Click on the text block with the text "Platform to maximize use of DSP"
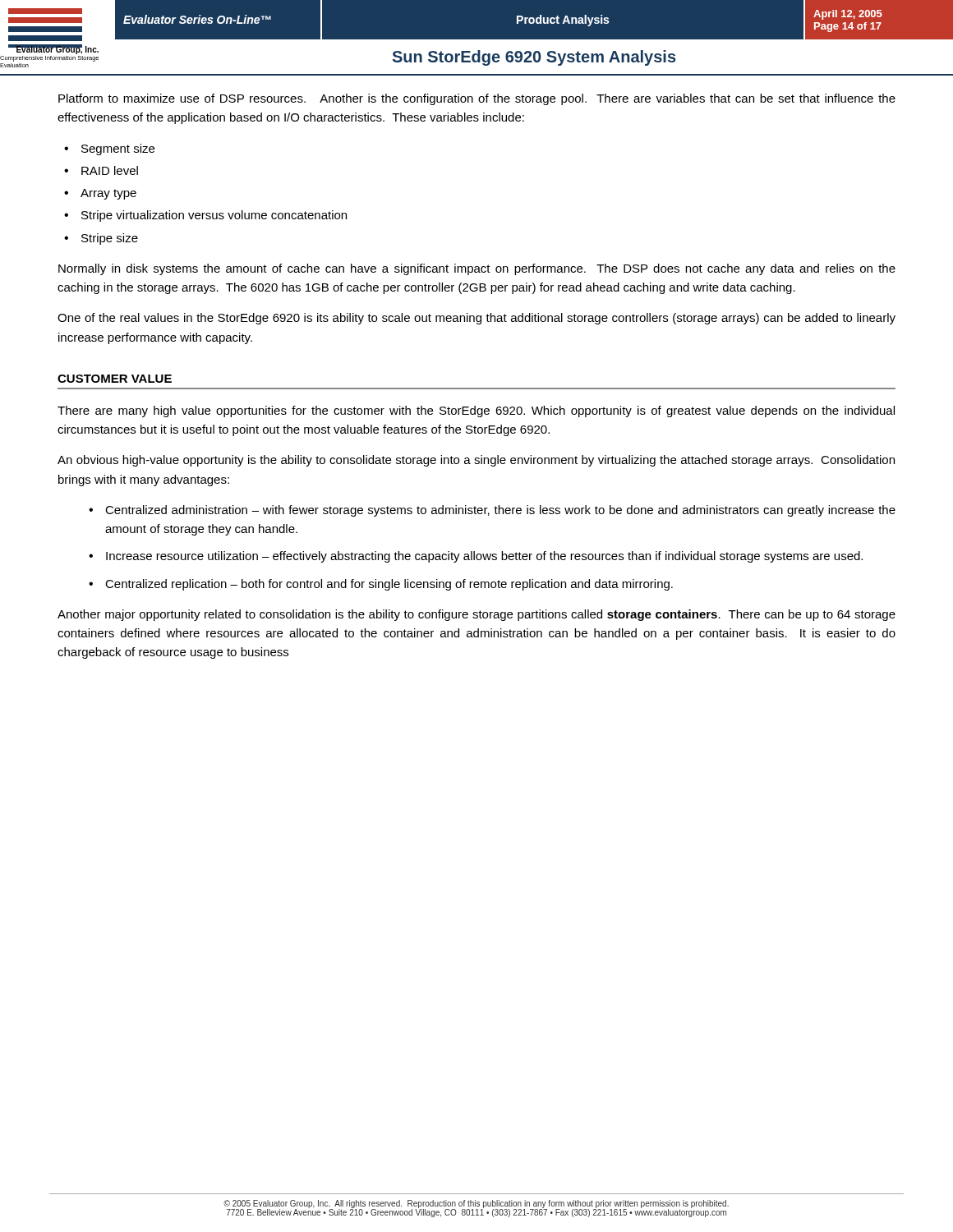This screenshot has width=953, height=1232. 476,108
